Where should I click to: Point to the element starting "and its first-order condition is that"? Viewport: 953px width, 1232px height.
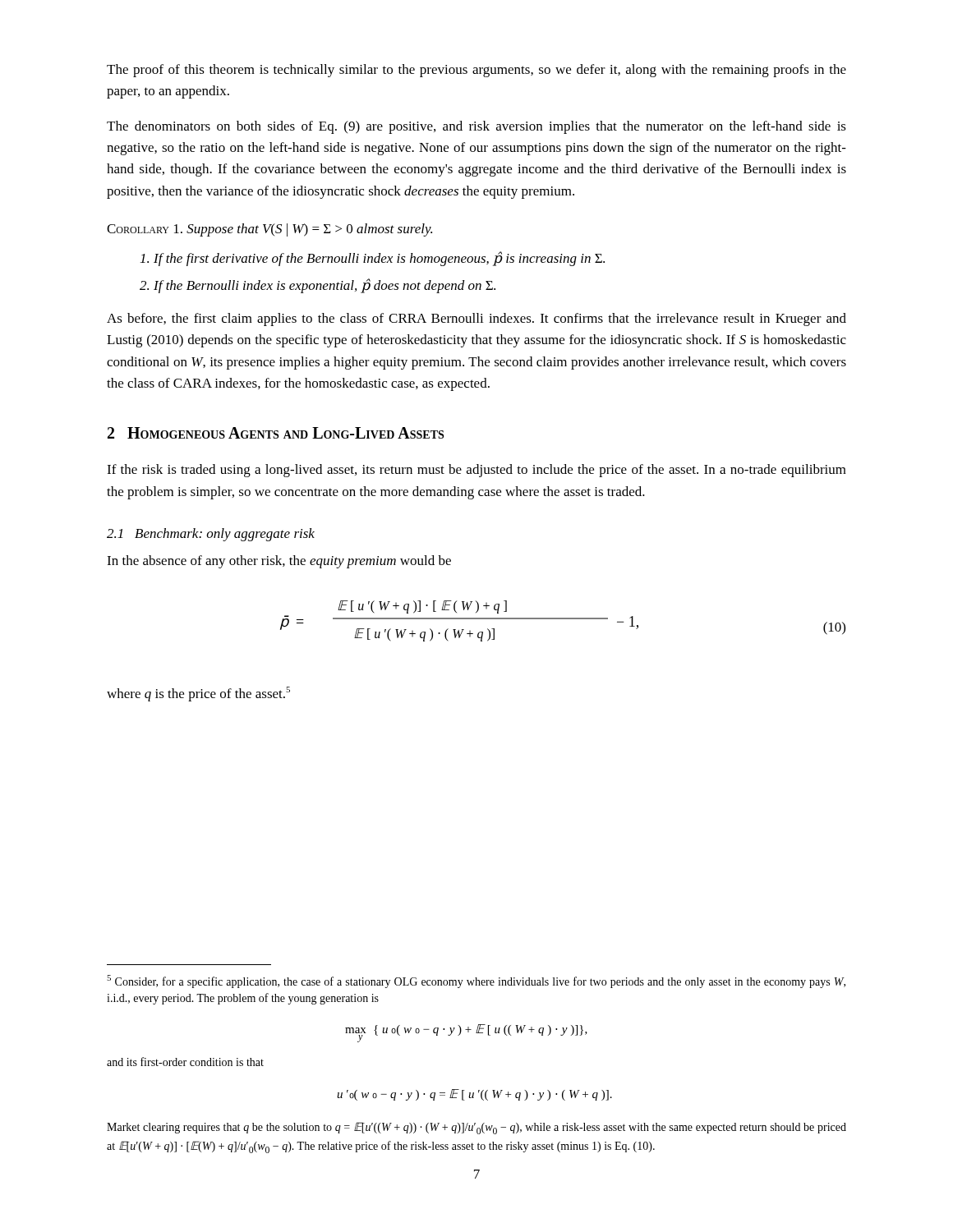coord(185,1063)
